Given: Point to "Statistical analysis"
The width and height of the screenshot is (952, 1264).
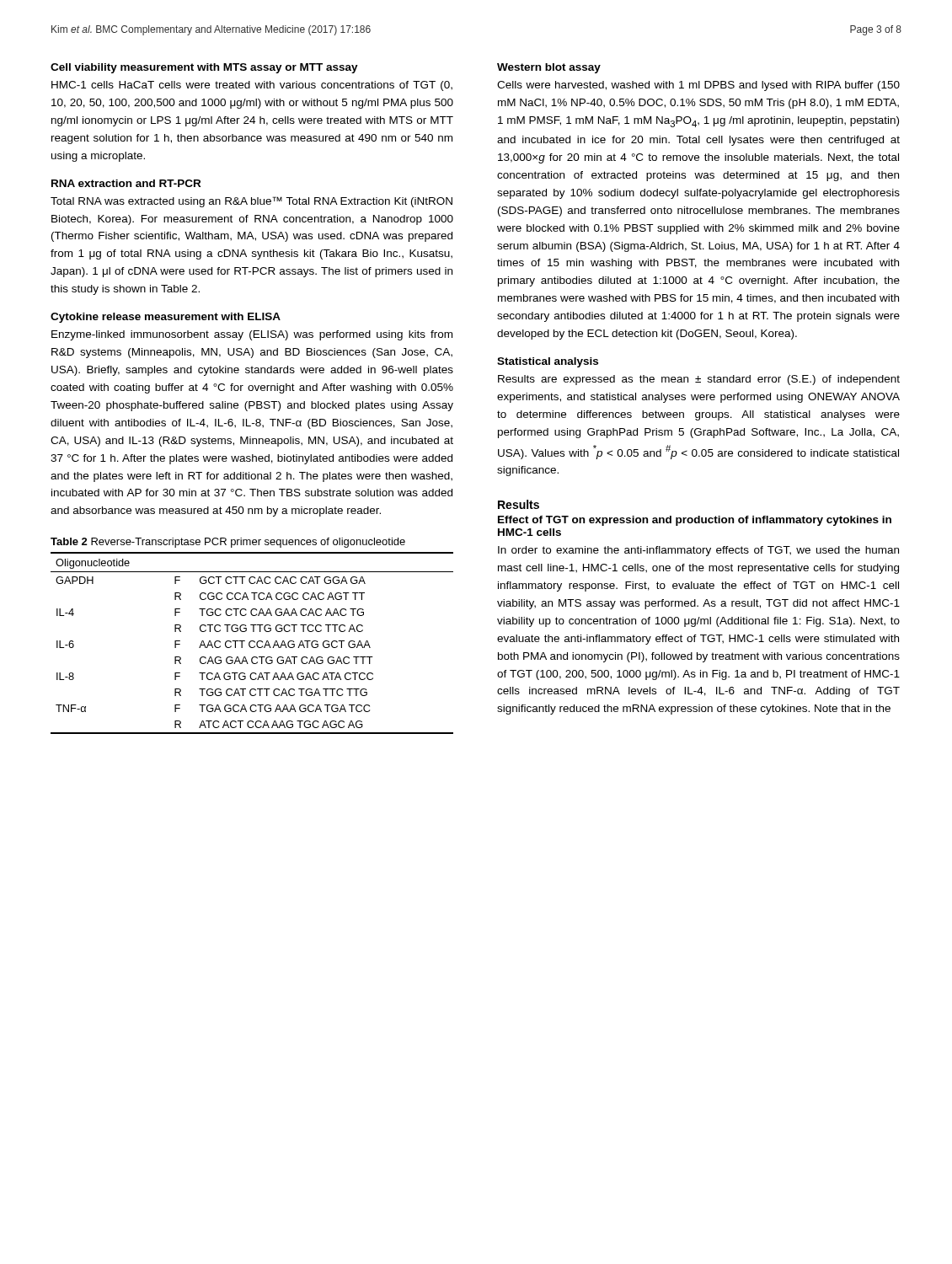Looking at the screenshot, I should click(x=548, y=361).
